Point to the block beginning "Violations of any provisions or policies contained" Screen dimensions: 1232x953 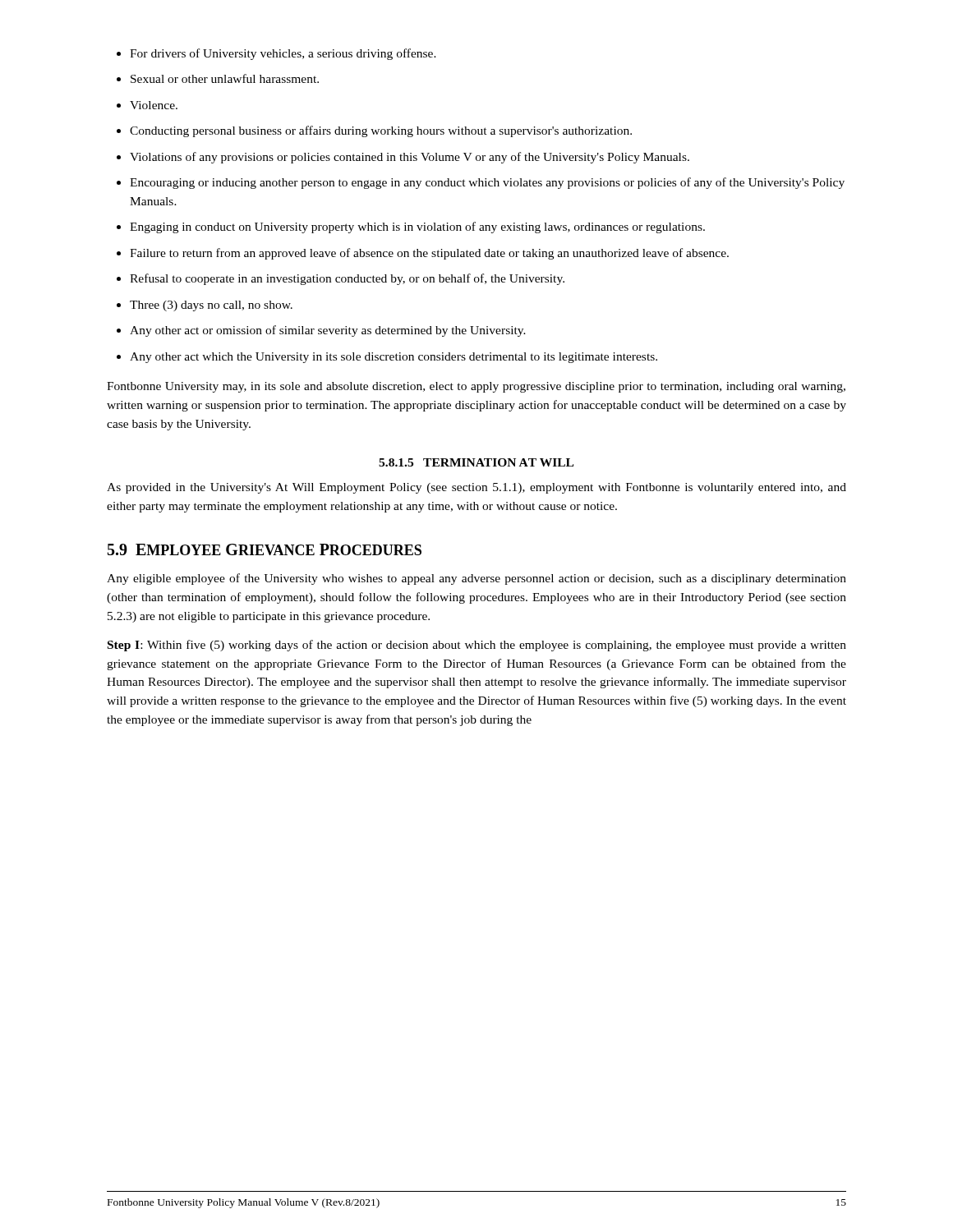(488, 157)
